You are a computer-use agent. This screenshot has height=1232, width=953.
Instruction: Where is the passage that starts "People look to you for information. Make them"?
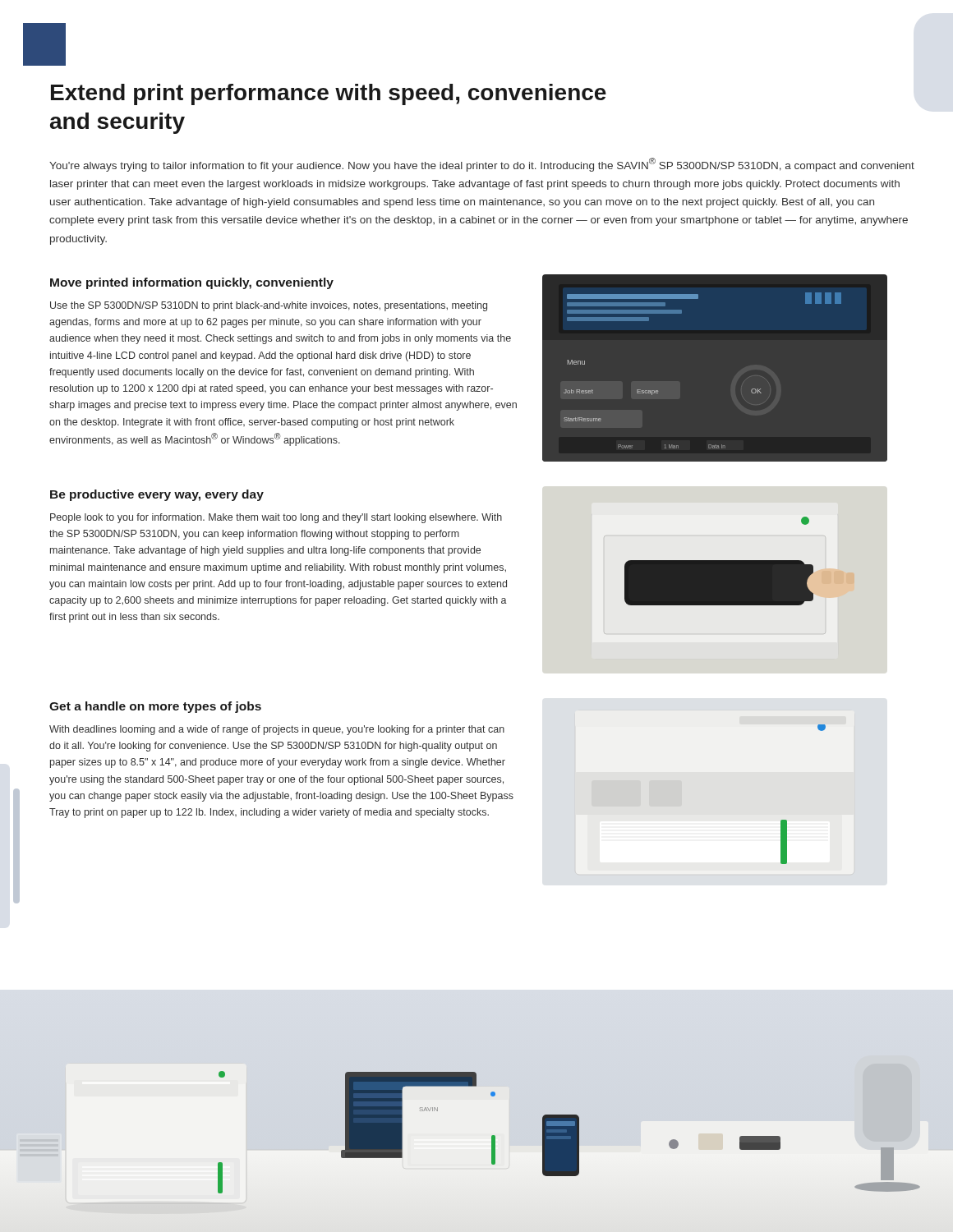click(283, 567)
